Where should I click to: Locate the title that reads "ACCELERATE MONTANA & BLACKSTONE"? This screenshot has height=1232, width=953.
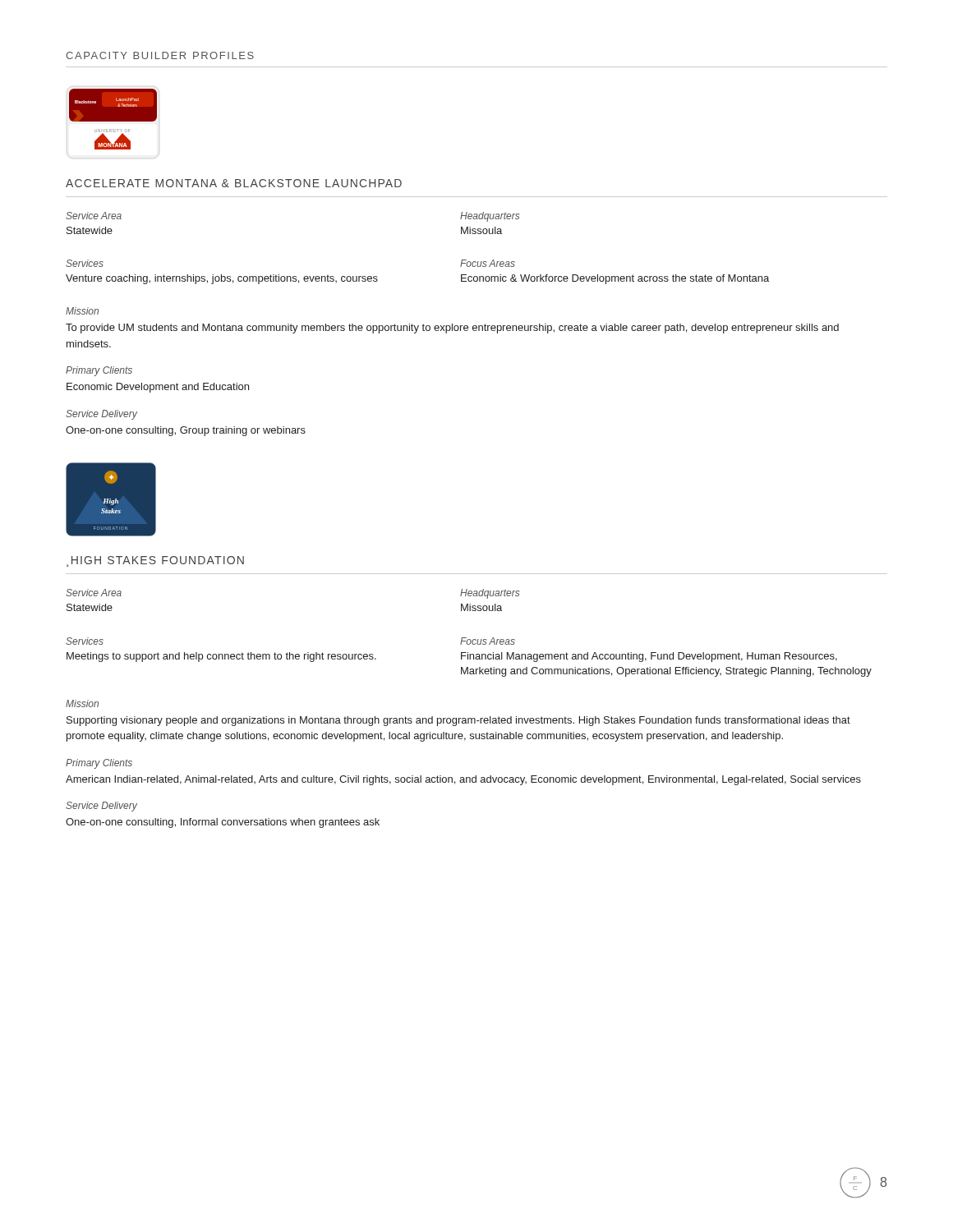(x=234, y=183)
